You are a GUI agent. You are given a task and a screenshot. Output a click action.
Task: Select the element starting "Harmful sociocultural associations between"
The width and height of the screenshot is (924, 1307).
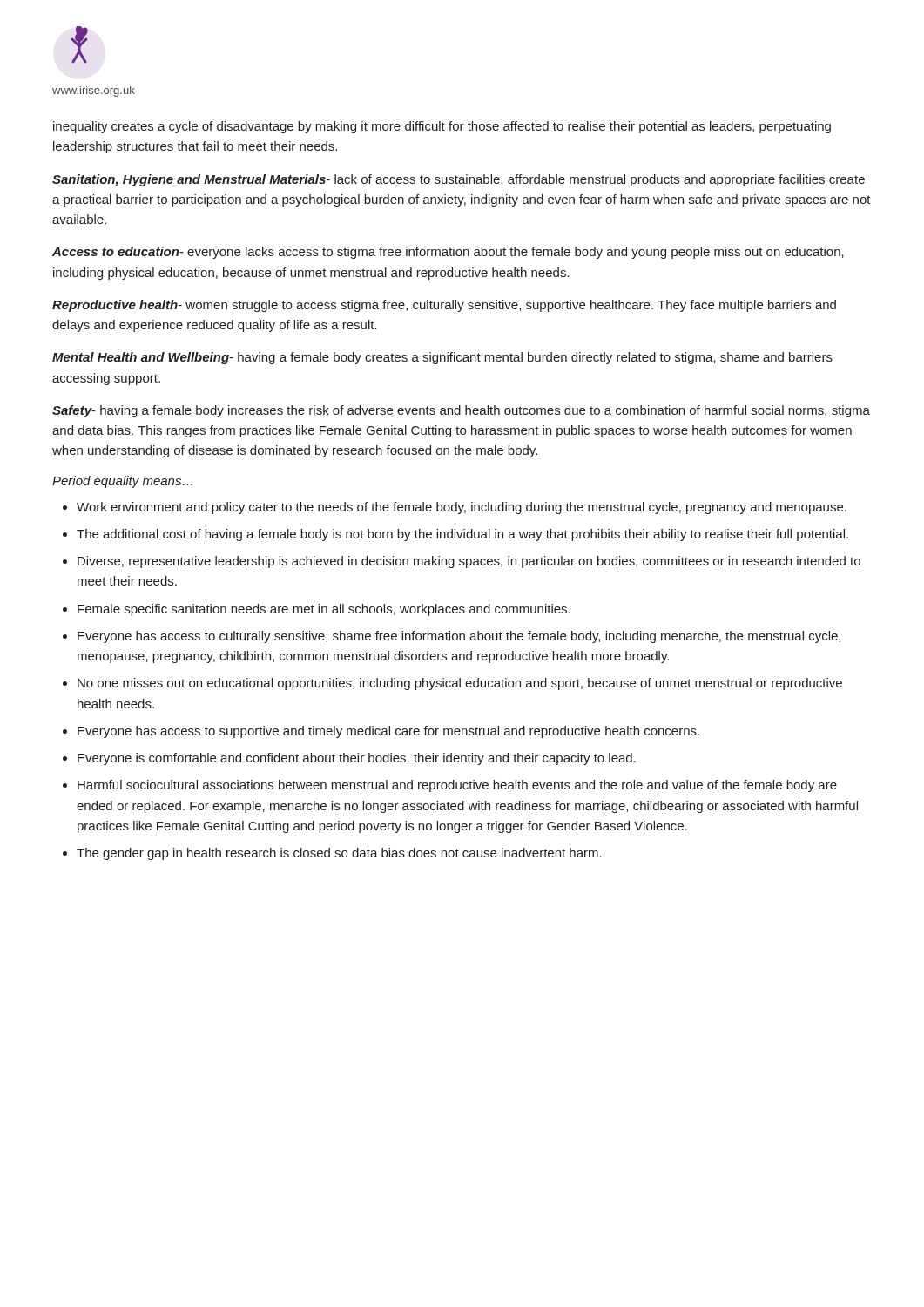point(474,805)
